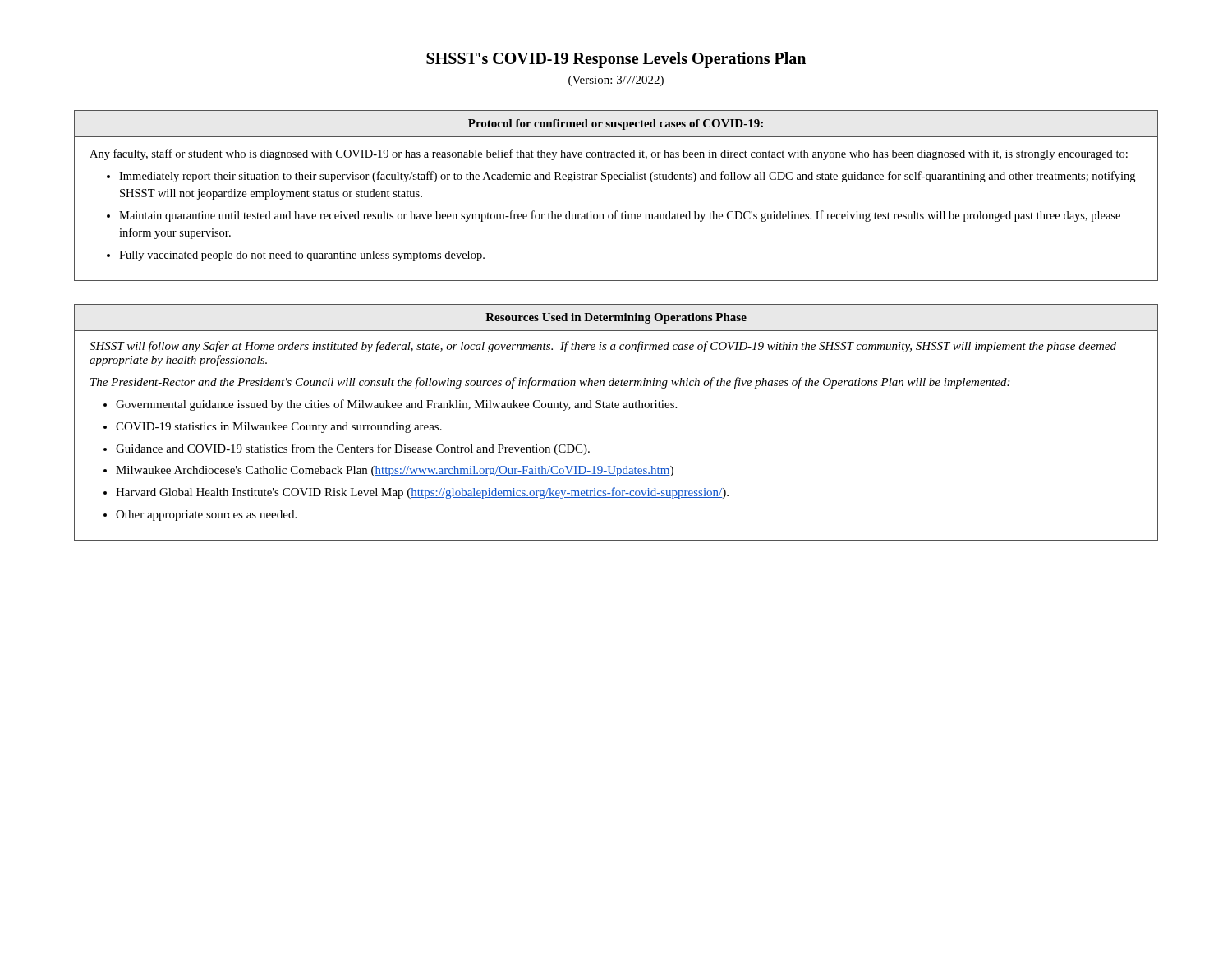Click on the text block with the text "SHSST will follow any Safer at Home orders"
Screen dimensions: 953x1232
pyautogui.click(x=603, y=353)
